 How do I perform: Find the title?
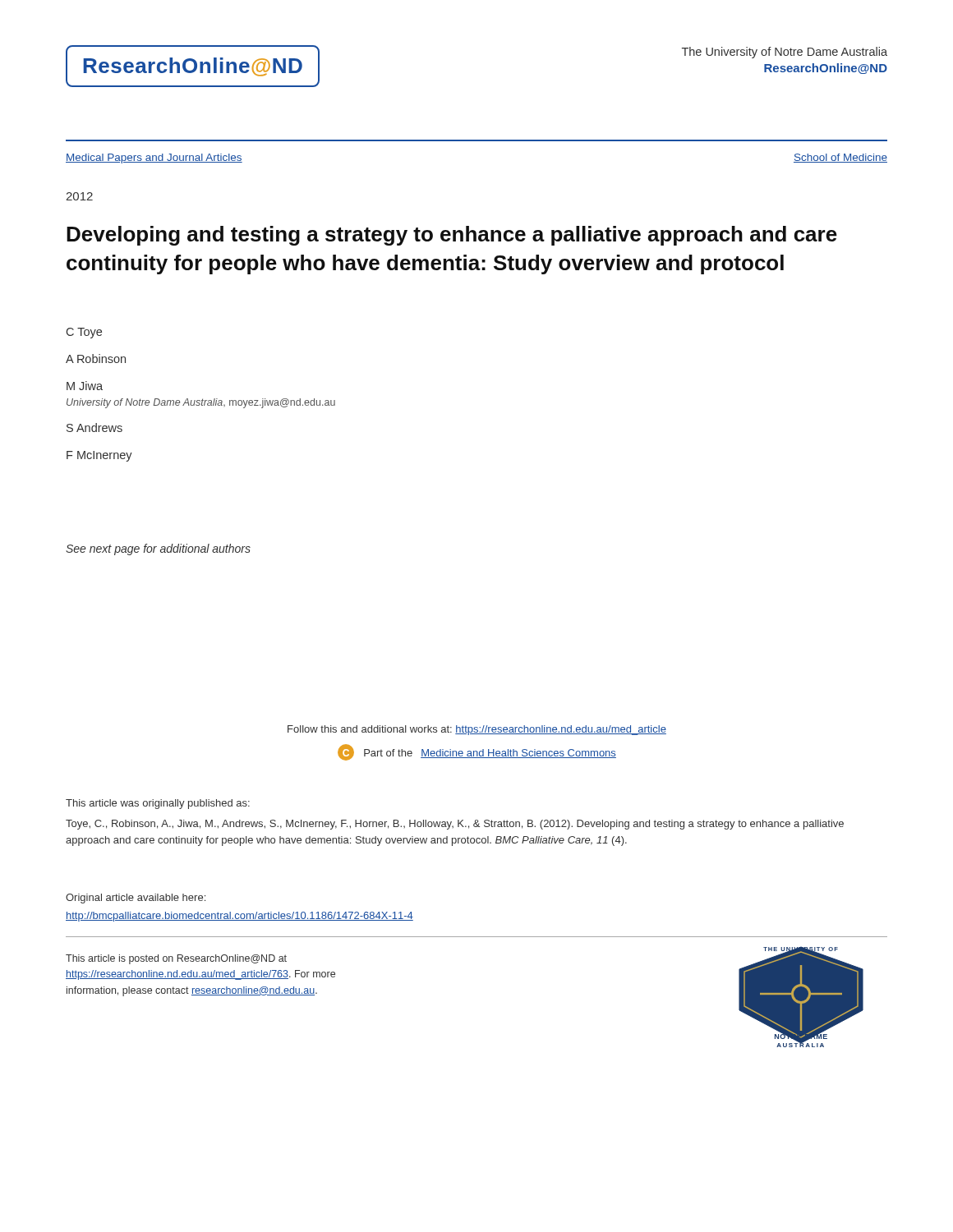(452, 248)
